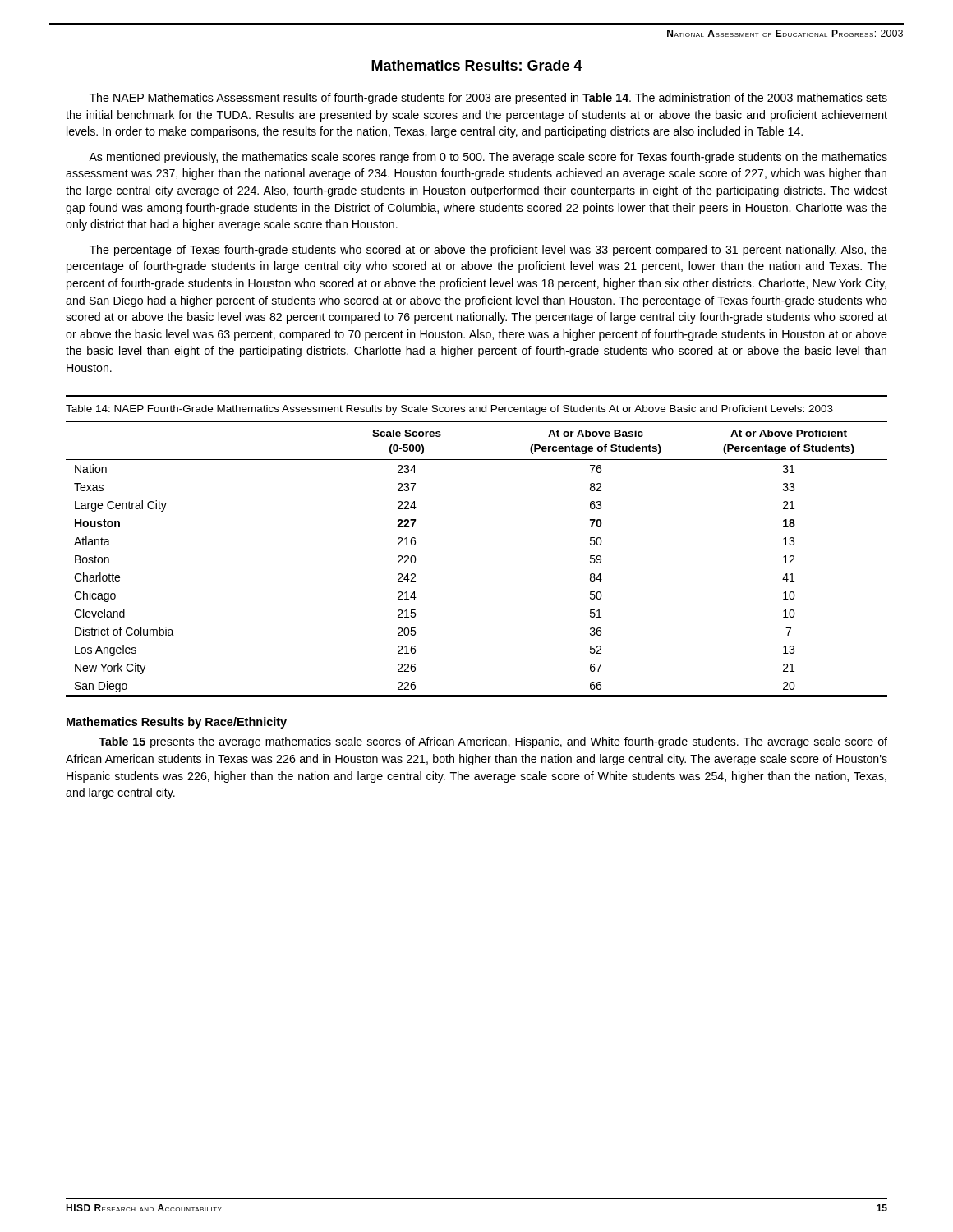Point to the text block starting "Table 14: NAEP Fourth-Grade Mathematics Assessment Results by"
953x1232 pixels.
click(449, 410)
